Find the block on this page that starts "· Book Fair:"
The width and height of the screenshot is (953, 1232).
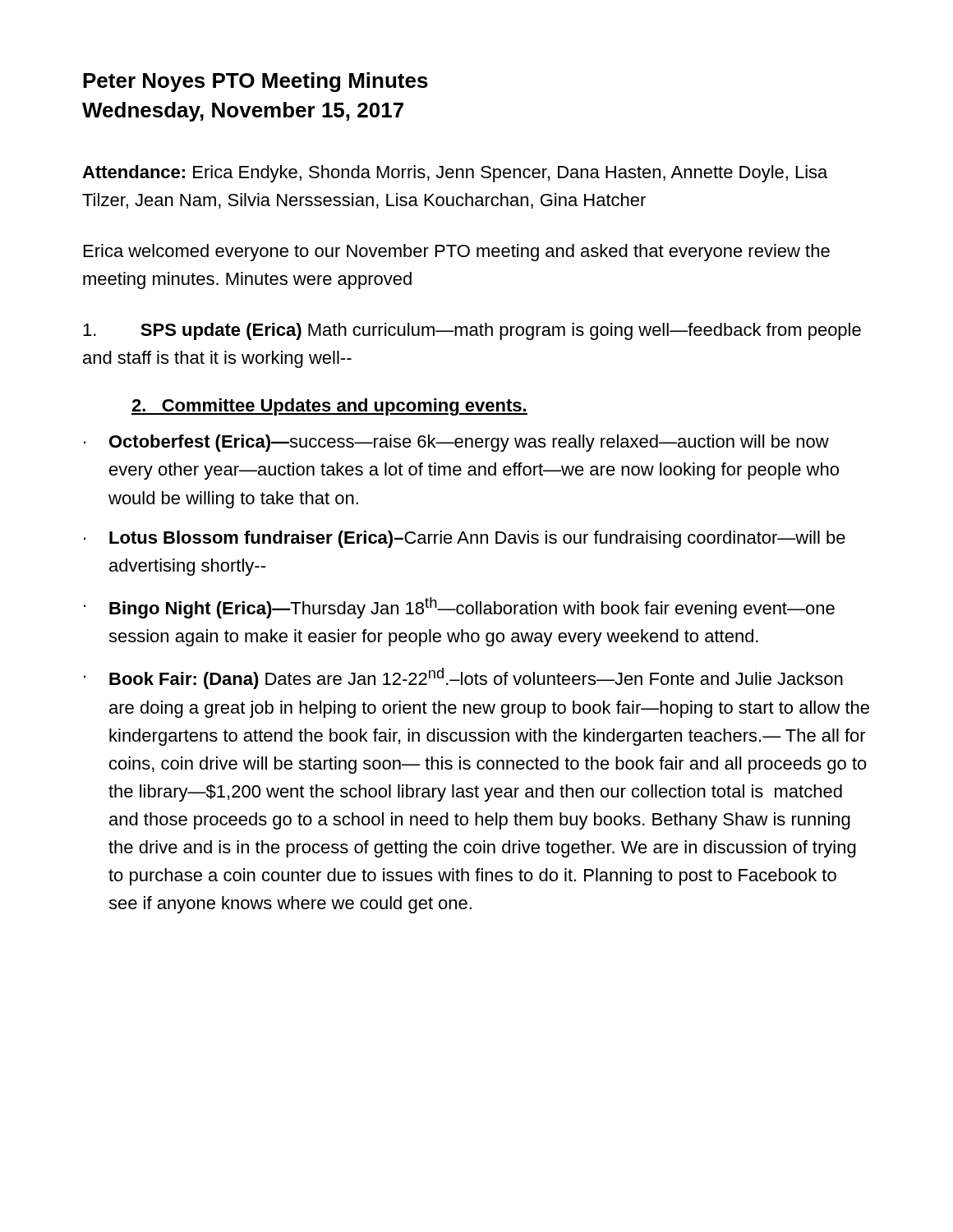476,790
